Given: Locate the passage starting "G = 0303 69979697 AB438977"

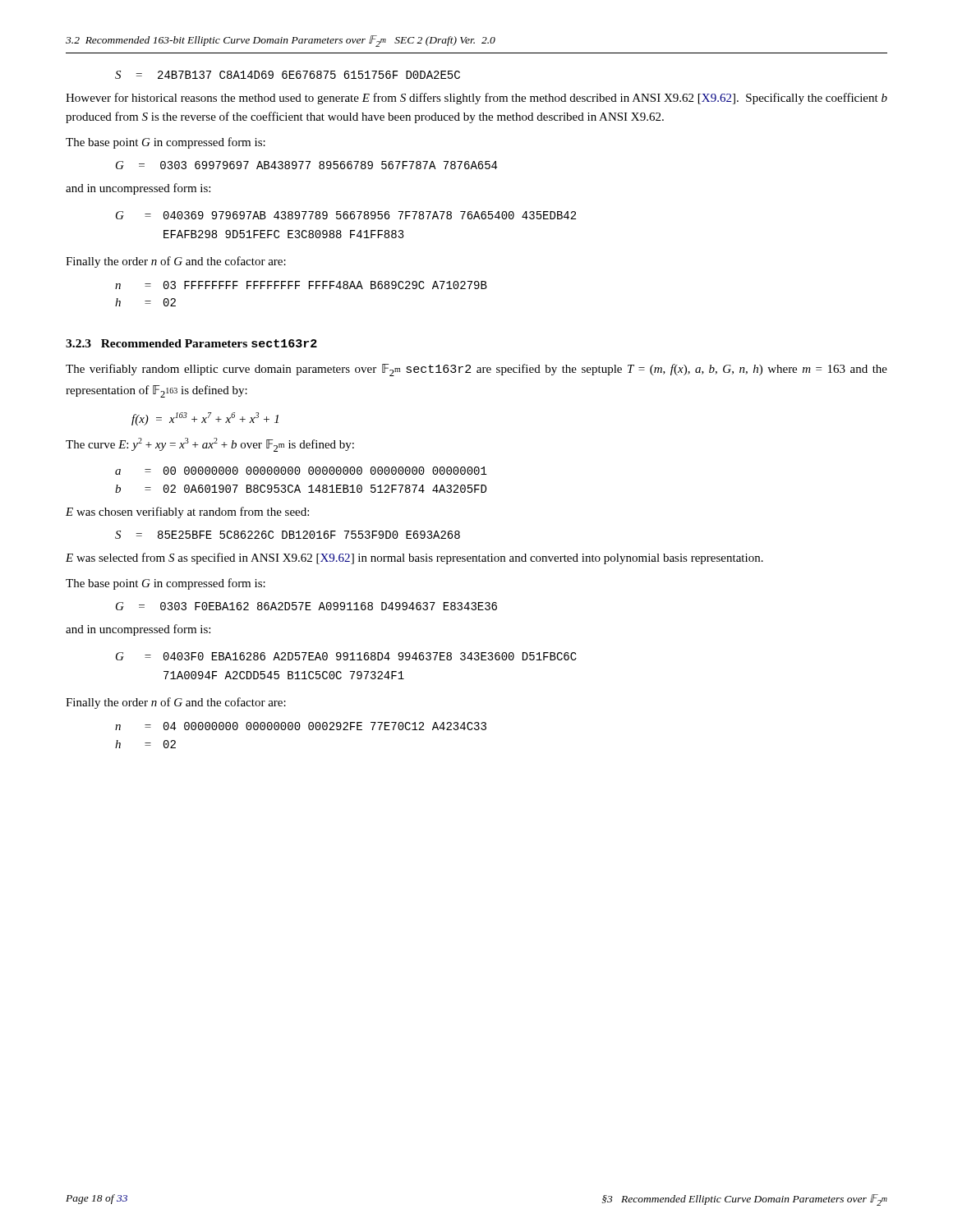Looking at the screenshot, I should (306, 166).
